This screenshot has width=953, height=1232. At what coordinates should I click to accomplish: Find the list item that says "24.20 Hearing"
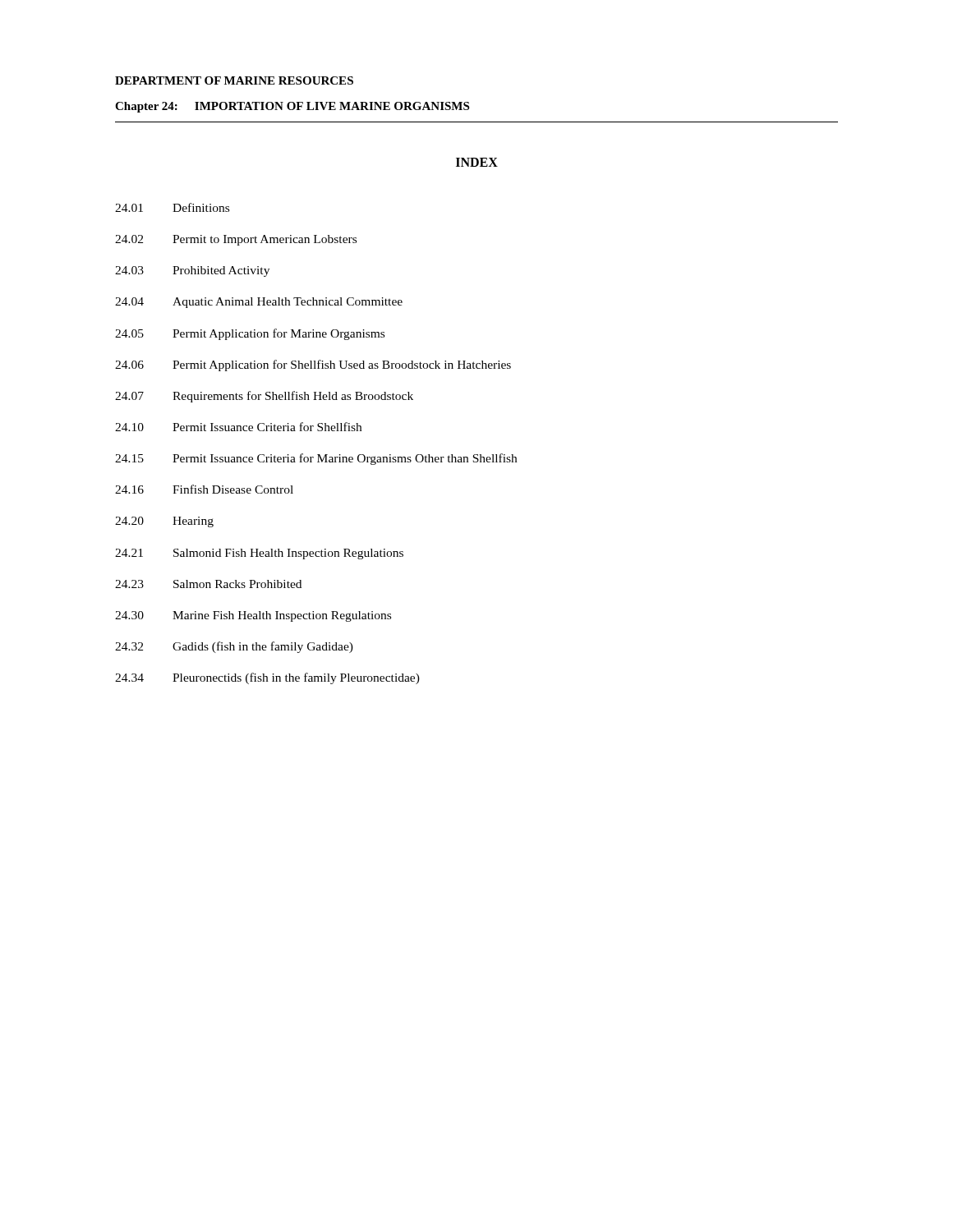click(126, 522)
